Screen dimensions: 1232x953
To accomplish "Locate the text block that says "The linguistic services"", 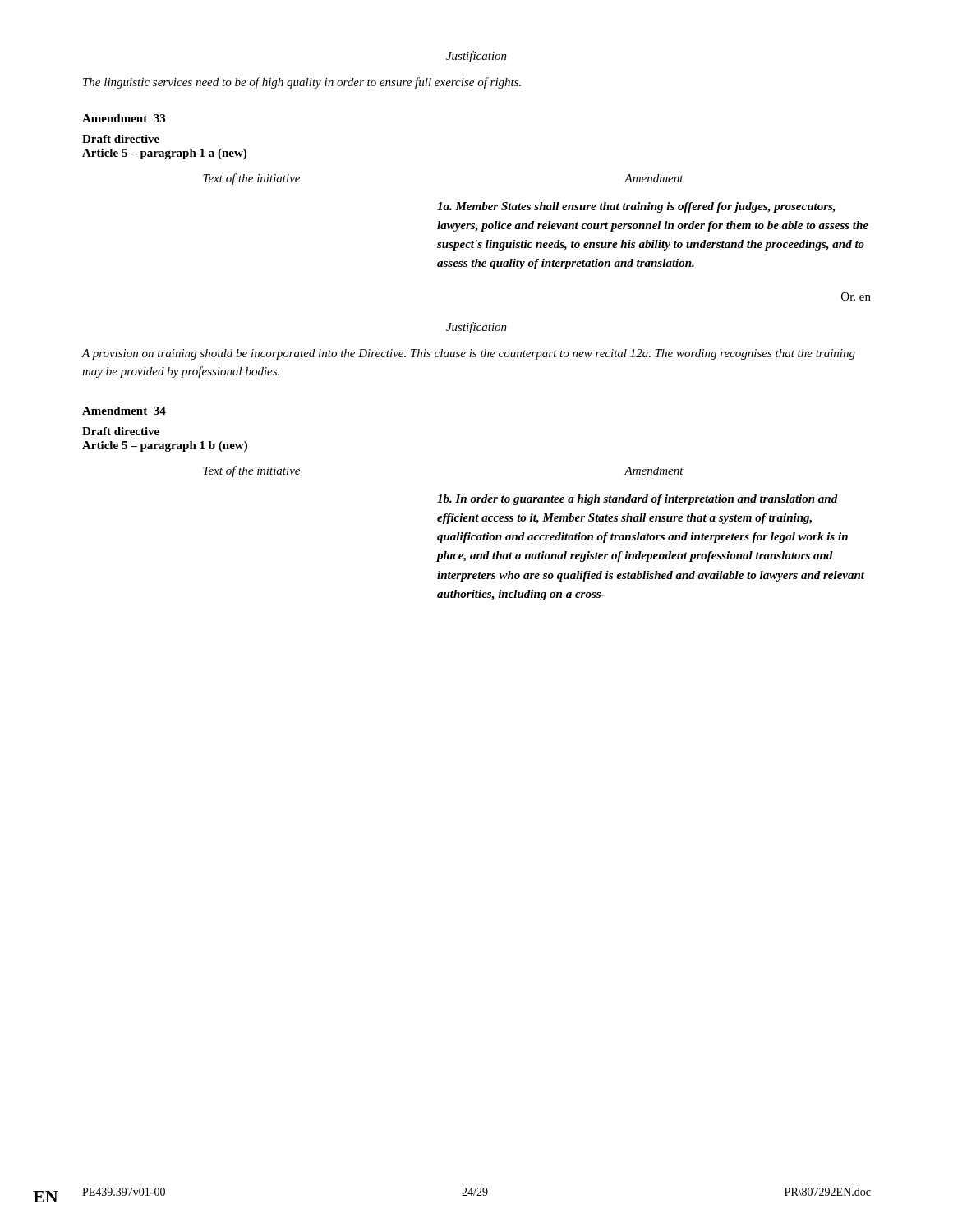I will (x=302, y=82).
